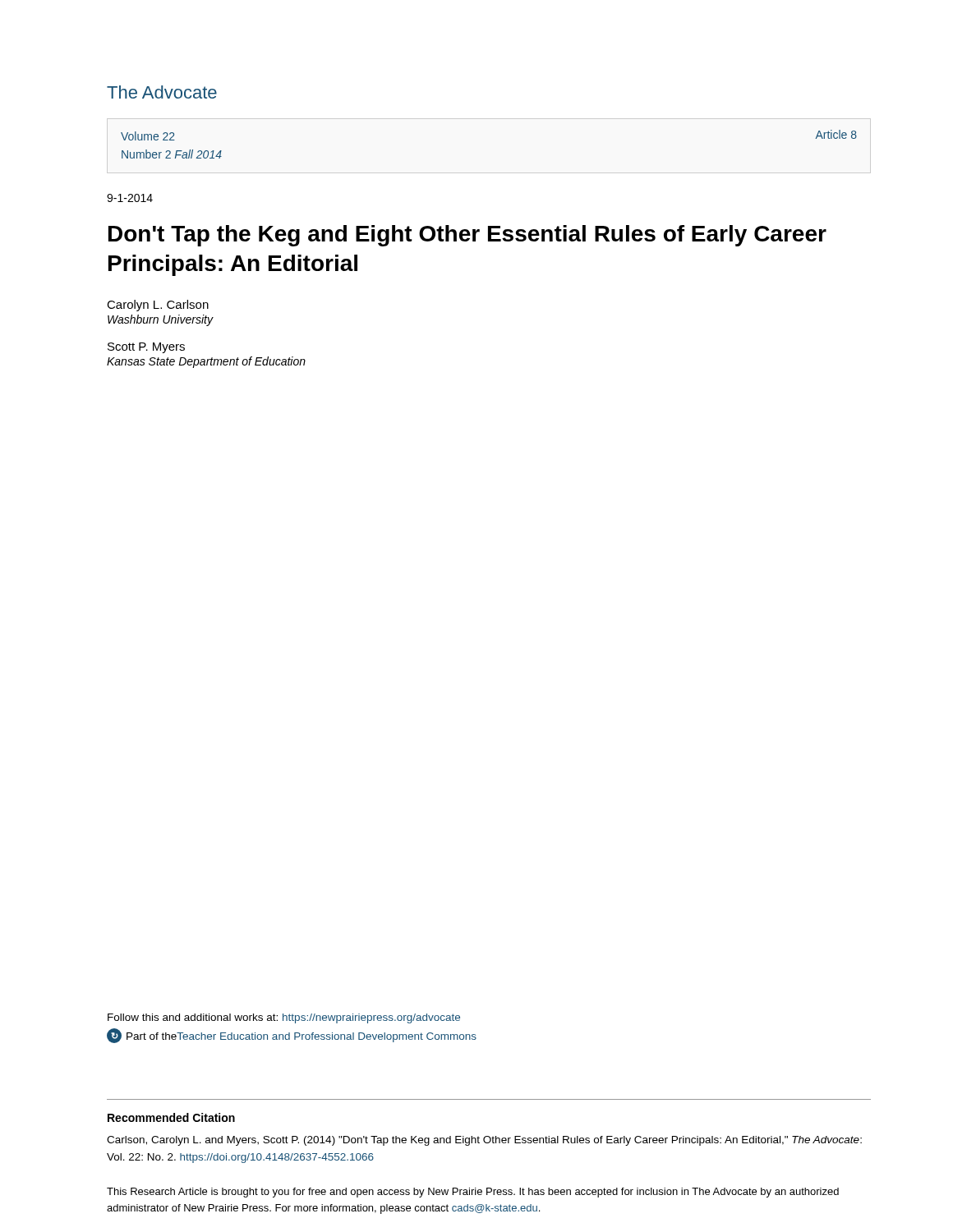Locate the text that reads "Carolyn L. Carlson Washburn University"
953x1232 pixels.
(x=158, y=306)
